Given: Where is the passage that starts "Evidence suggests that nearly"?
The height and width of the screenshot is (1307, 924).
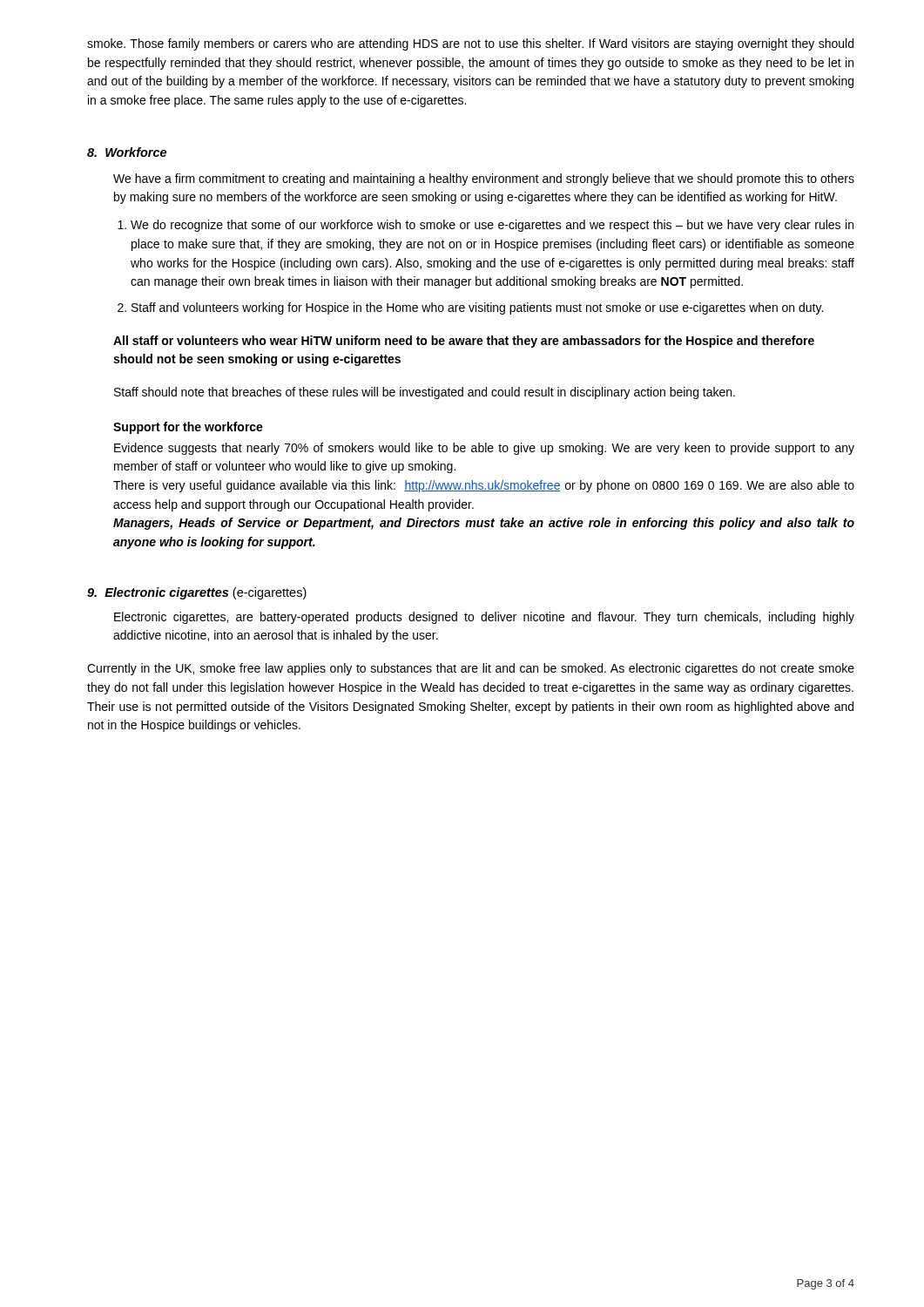Looking at the screenshot, I should (484, 496).
